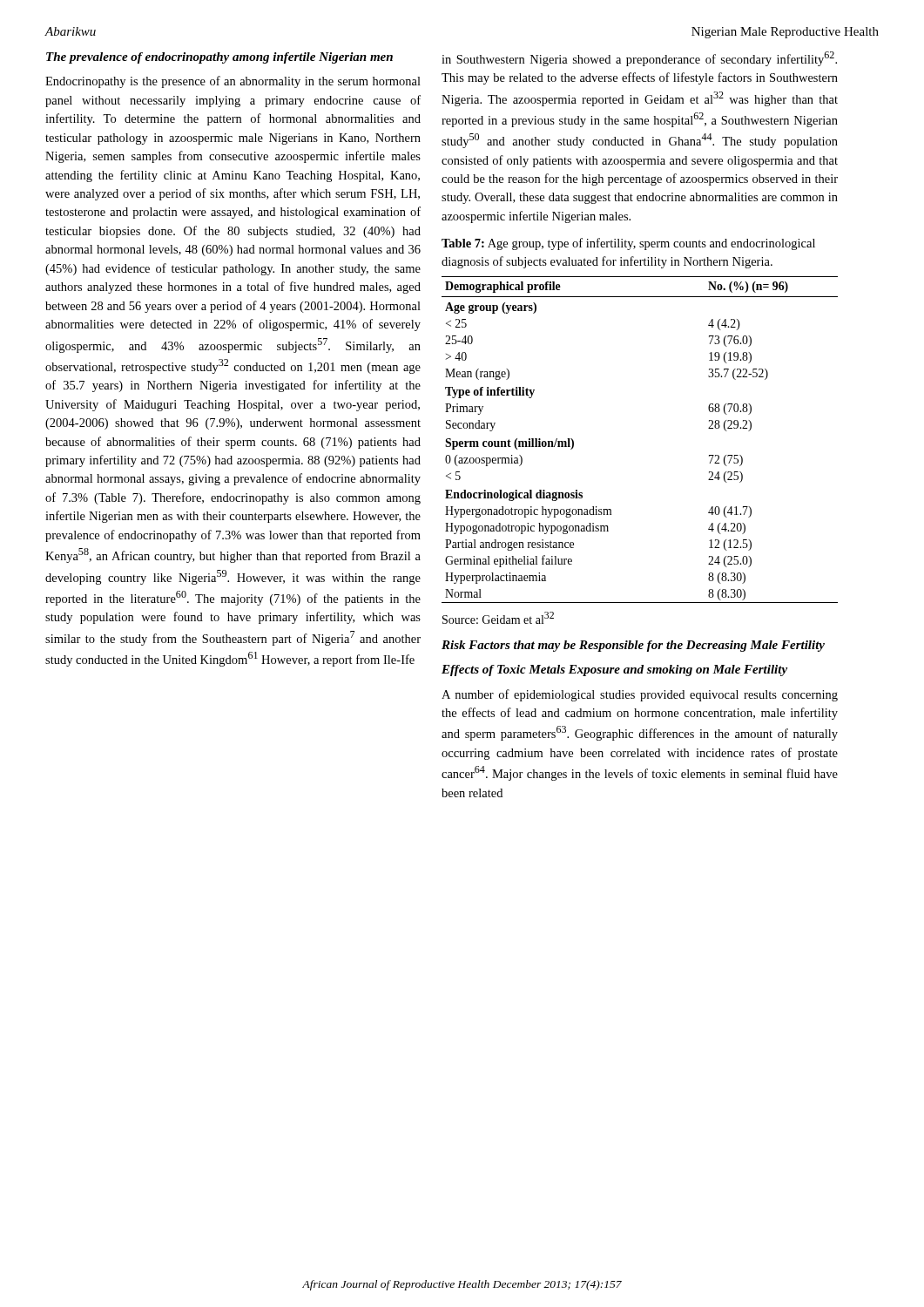Image resolution: width=924 pixels, height=1307 pixels.
Task: Navigate to the text block starting "Source: Geidam et al32"
Action: [x=498, y=618]
